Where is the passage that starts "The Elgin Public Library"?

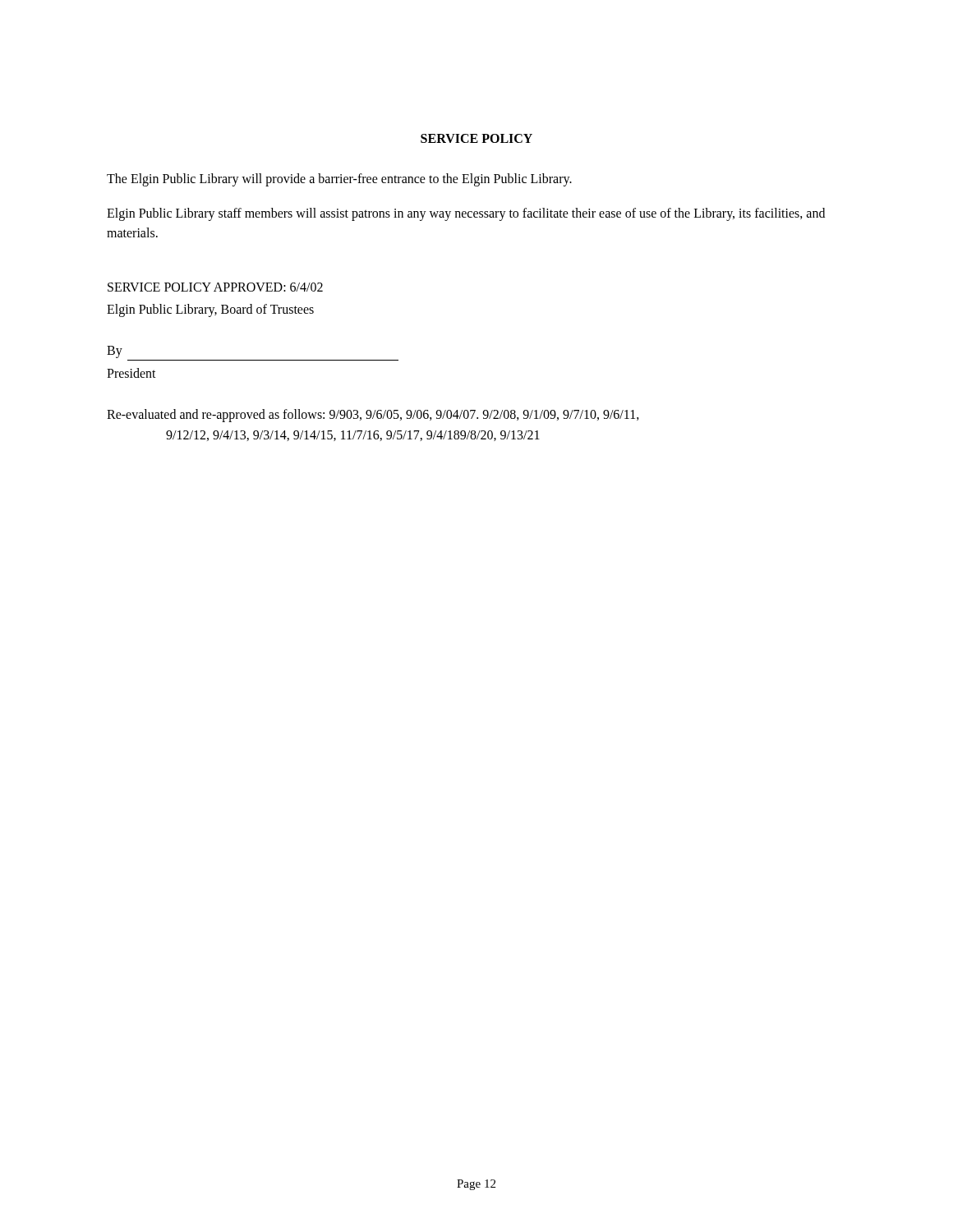340,179
